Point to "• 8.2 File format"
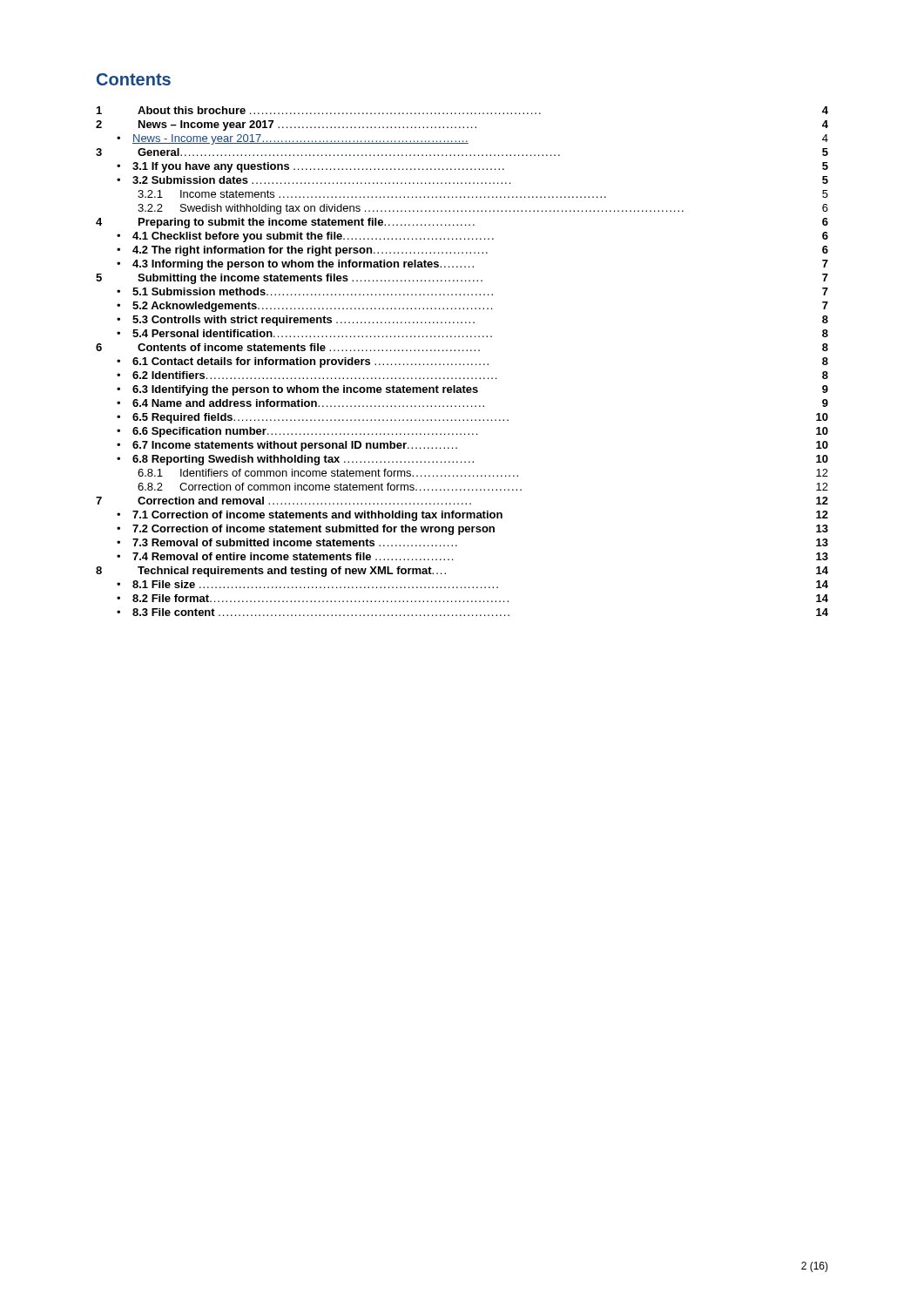The image size is (924, 1307). pos(472,598)
